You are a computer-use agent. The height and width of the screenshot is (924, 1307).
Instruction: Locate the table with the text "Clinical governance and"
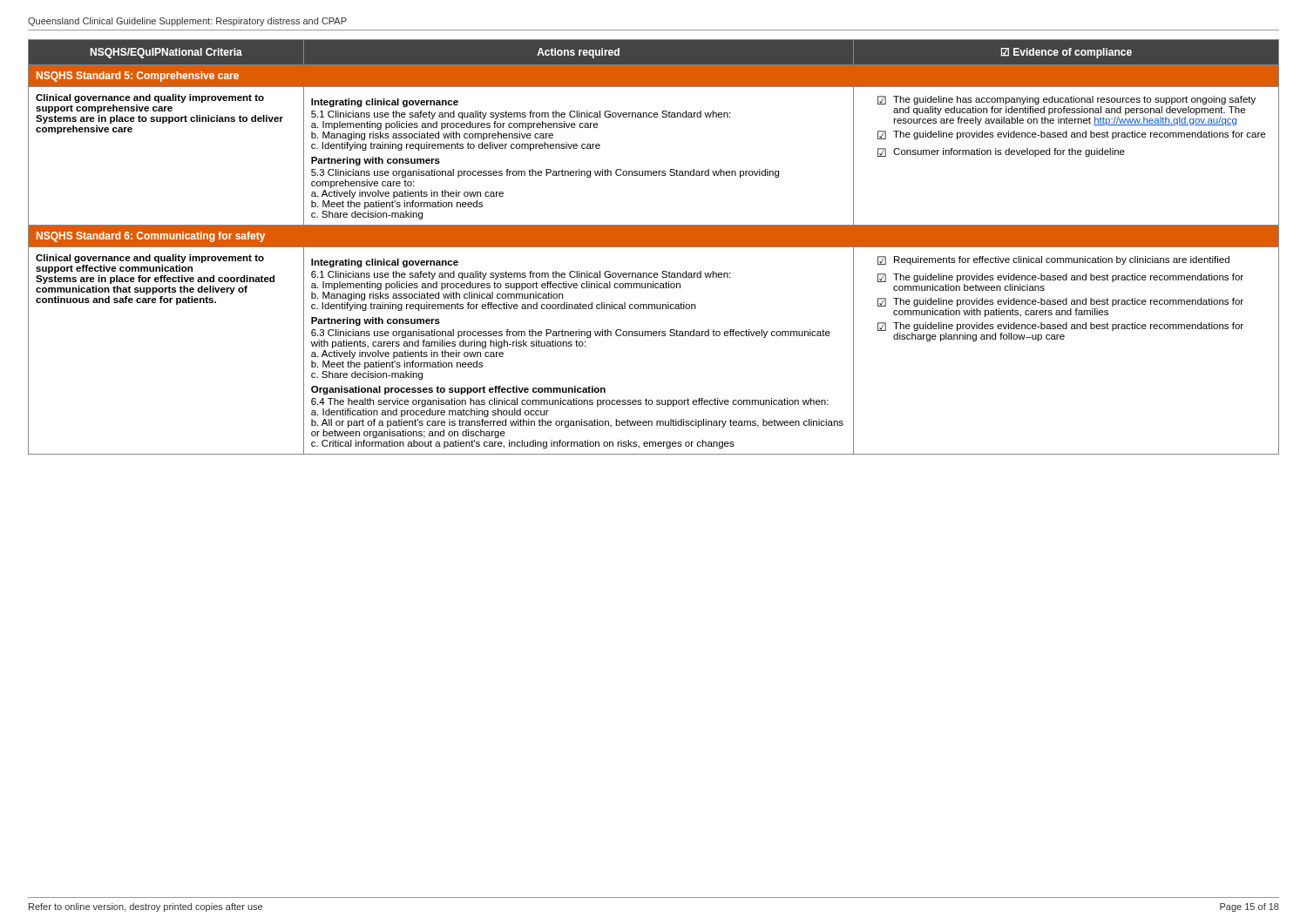pos(654,247)
